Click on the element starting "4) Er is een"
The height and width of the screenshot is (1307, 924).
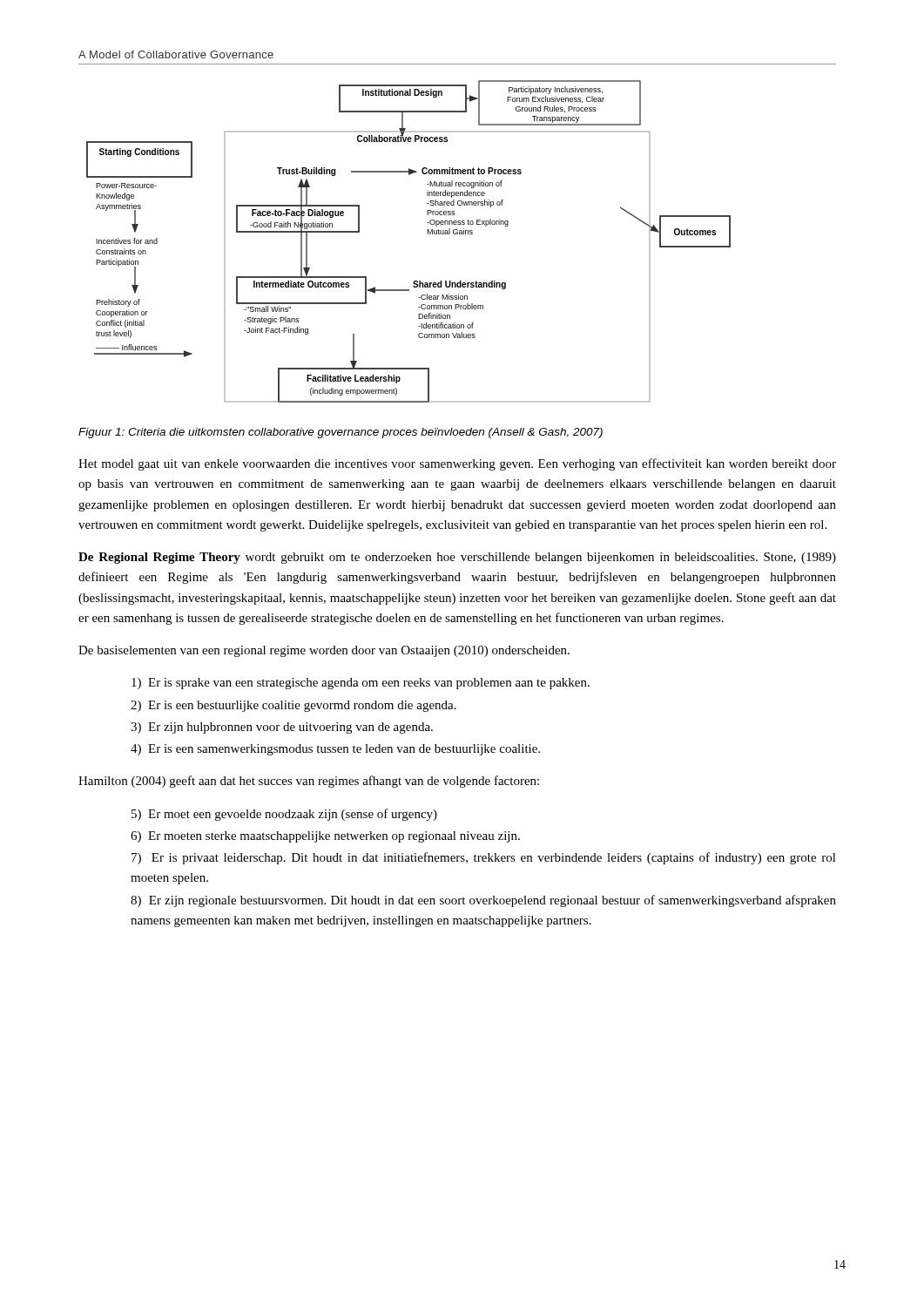point(336,748)
